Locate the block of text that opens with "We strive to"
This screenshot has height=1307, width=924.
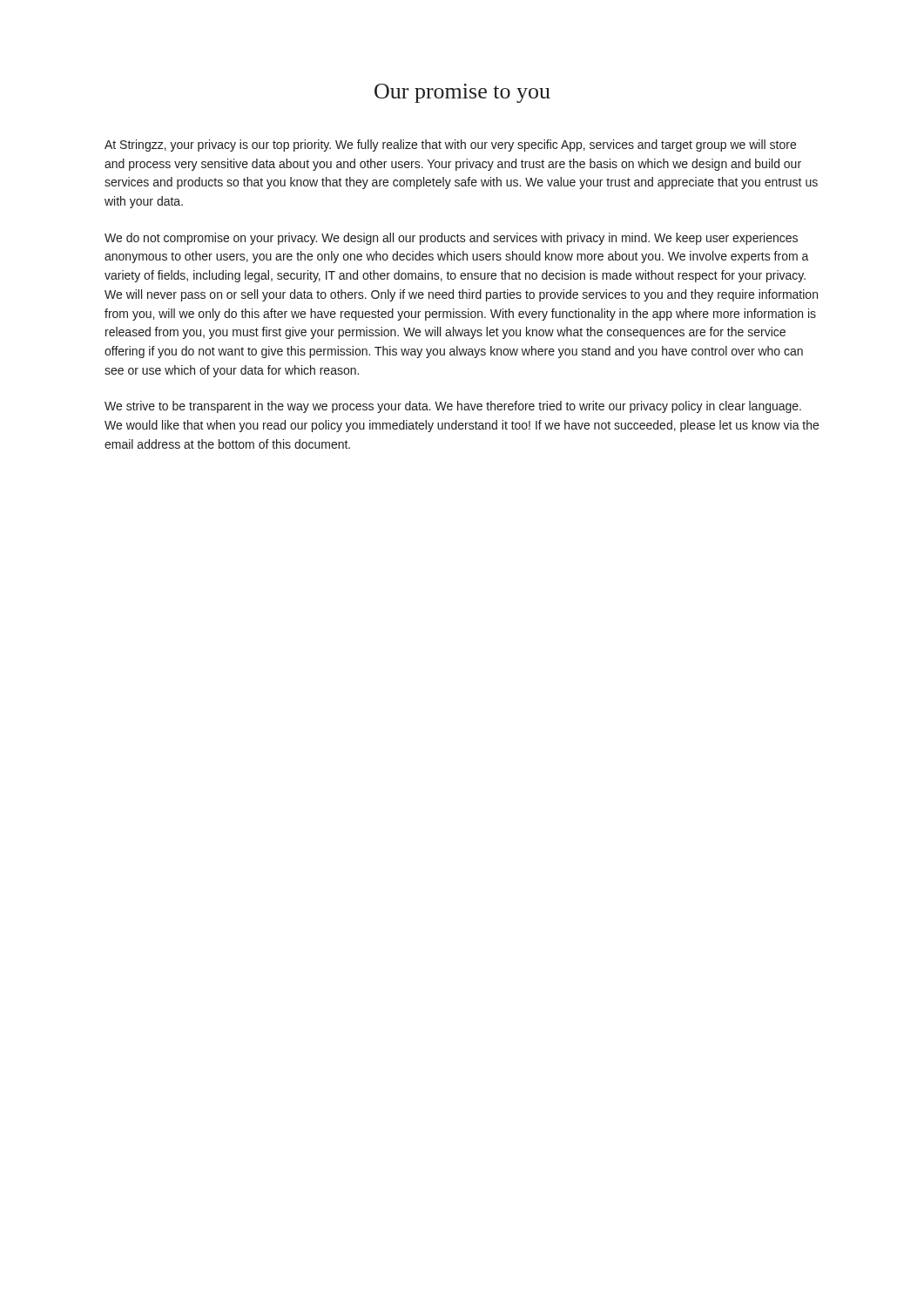tap(462, 425)
